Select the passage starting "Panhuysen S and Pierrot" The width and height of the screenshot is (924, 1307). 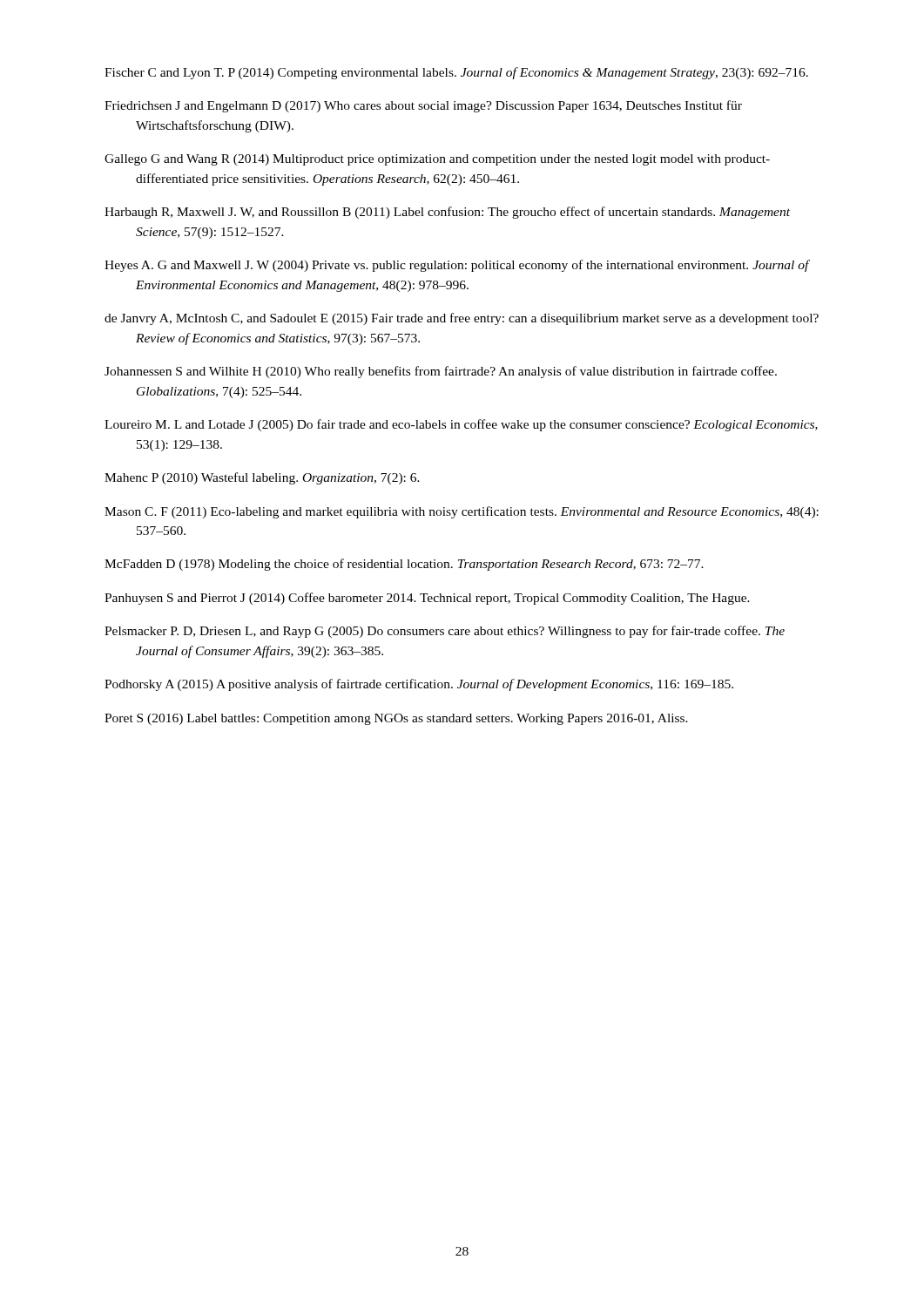click(427, 597)
